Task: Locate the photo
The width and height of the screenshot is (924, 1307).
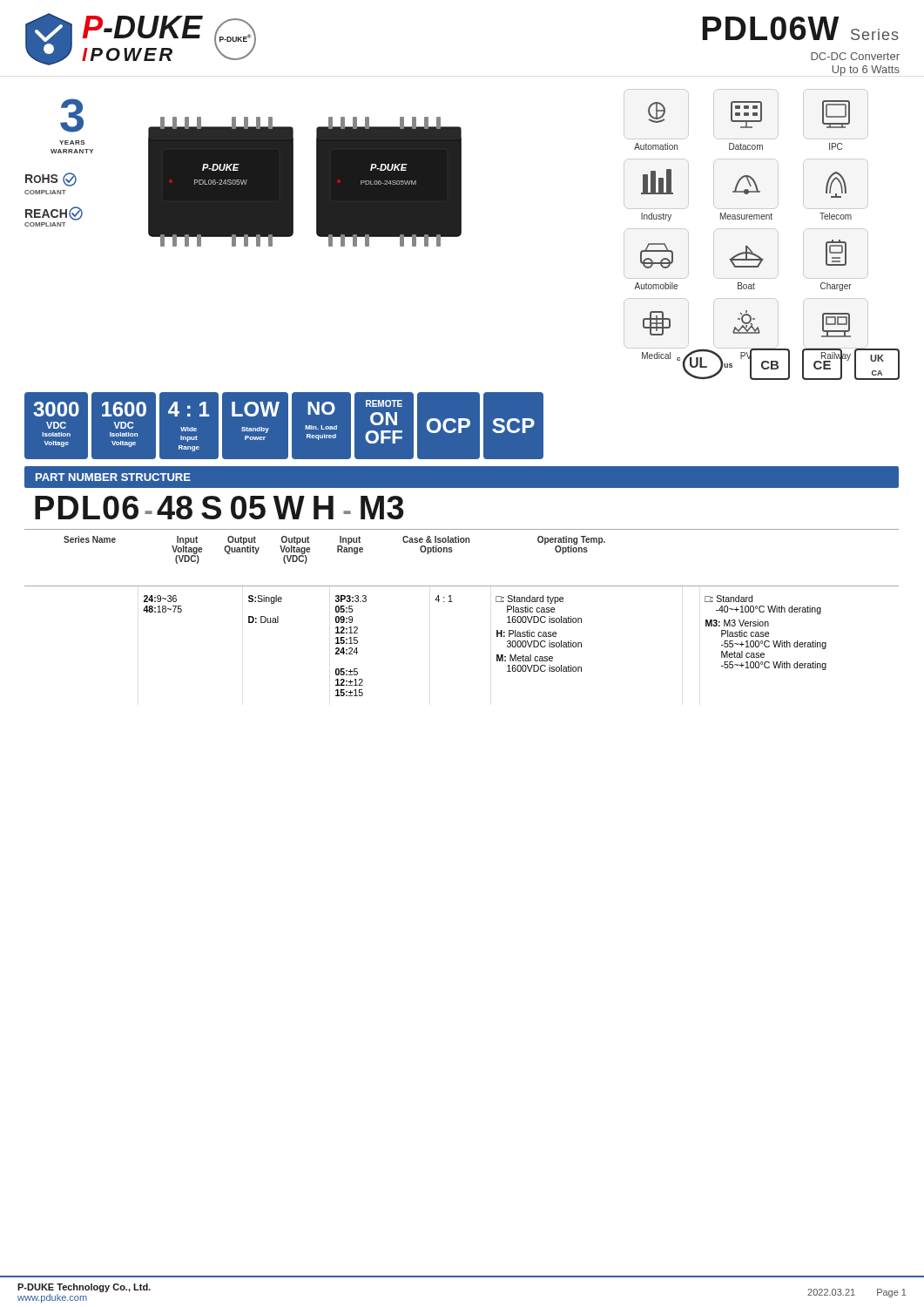Action: point(305,183)
